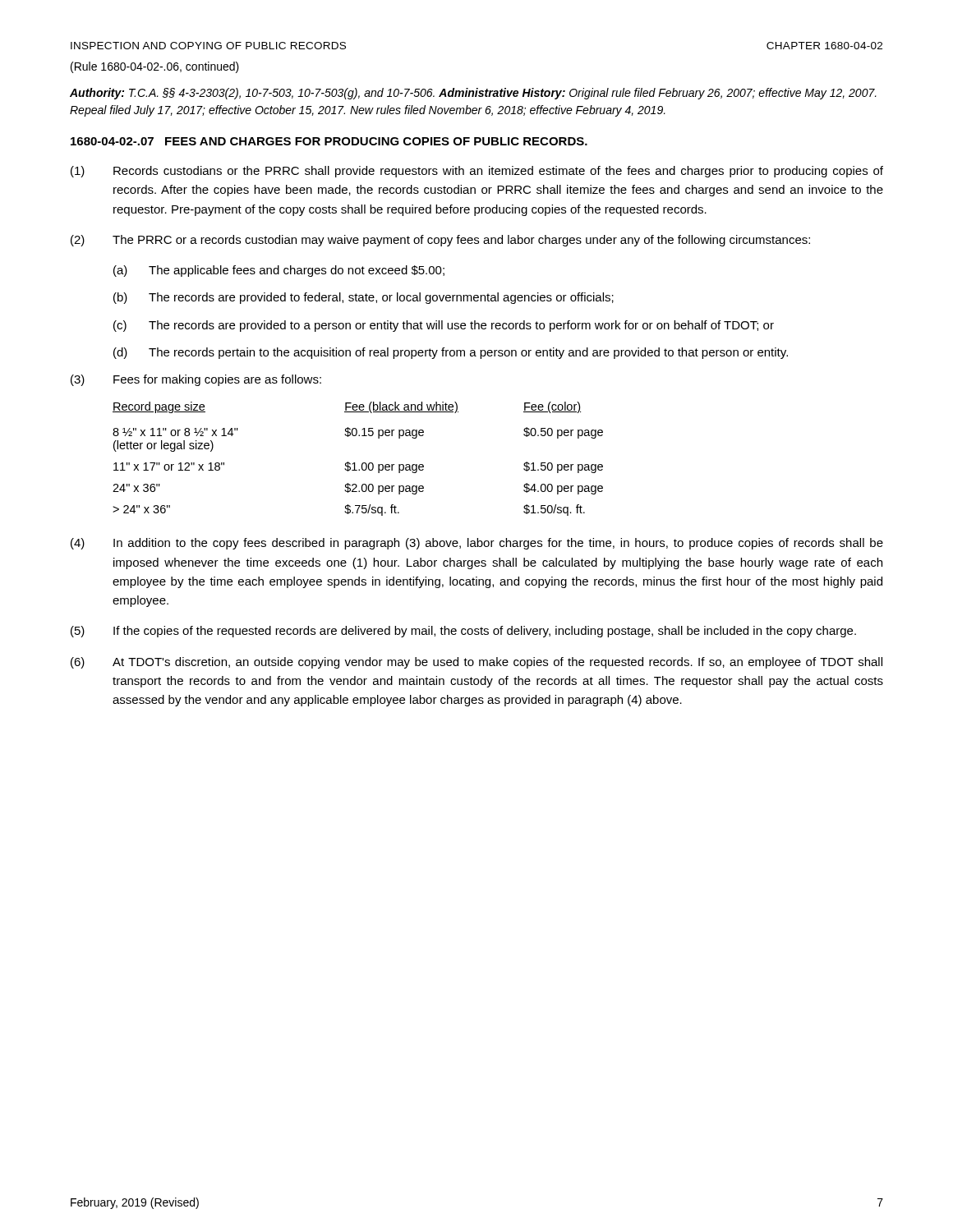953x1232 pixels.
Task: Select the list item with the text "(6) At TDOT's discretion, an"
Action: click(x=476, y=680)
